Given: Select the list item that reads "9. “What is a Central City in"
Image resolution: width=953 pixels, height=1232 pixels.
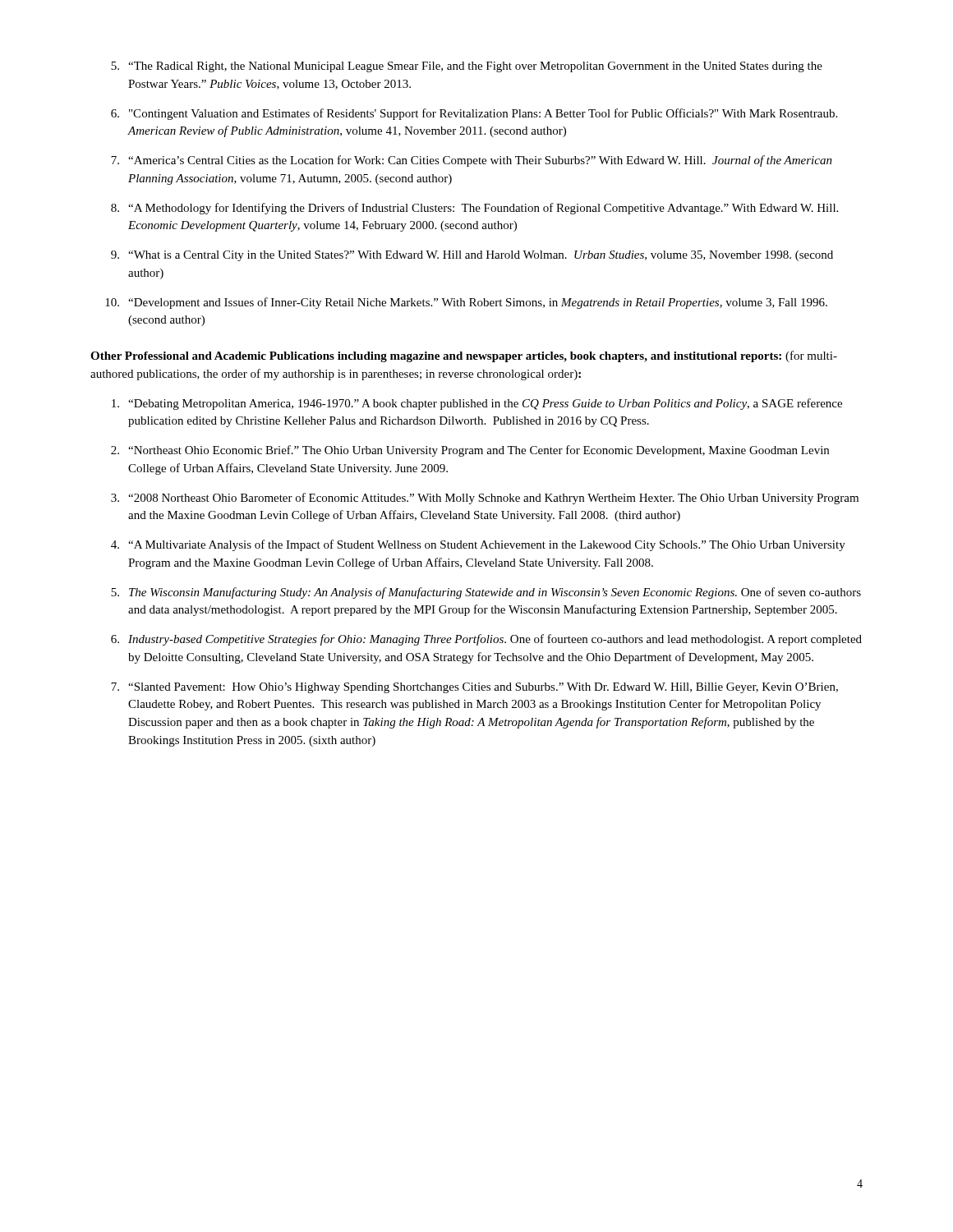Looking at the screenshot, I should coord(476,264).
